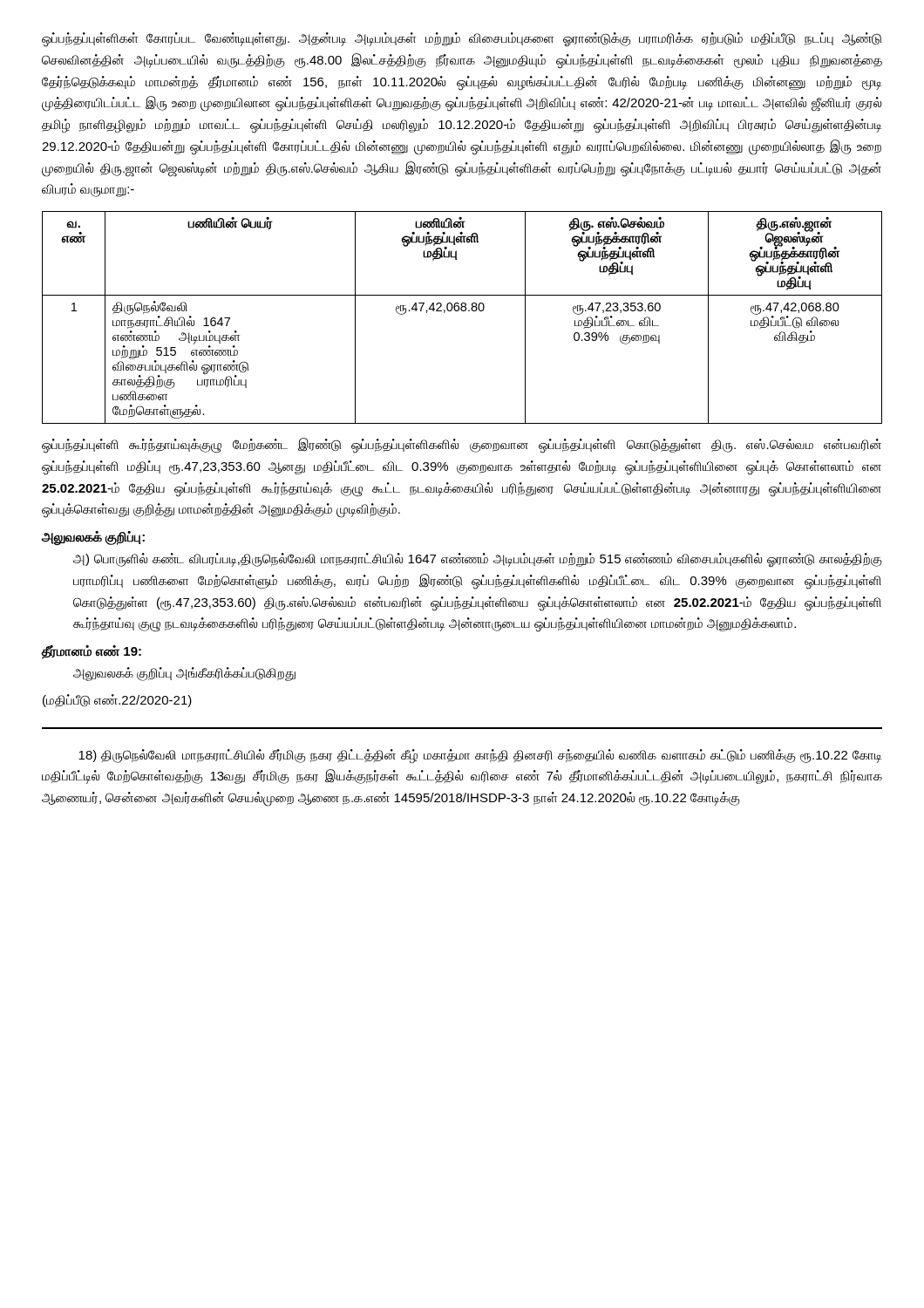This screenshot has width=924, height=1308.
Task: Find a section header
Action: (x=94, y=537)
